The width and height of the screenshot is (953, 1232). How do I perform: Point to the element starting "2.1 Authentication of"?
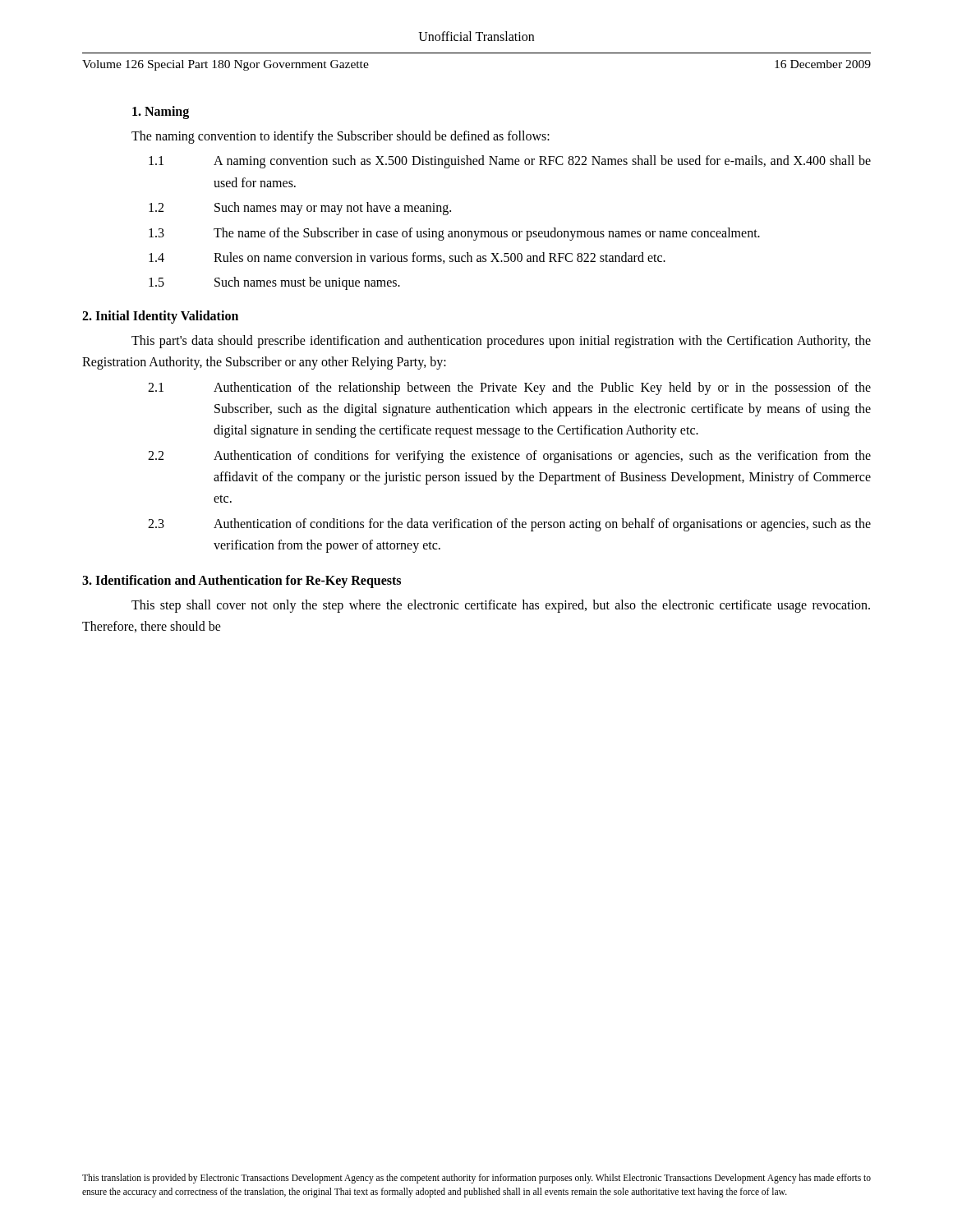476,409
